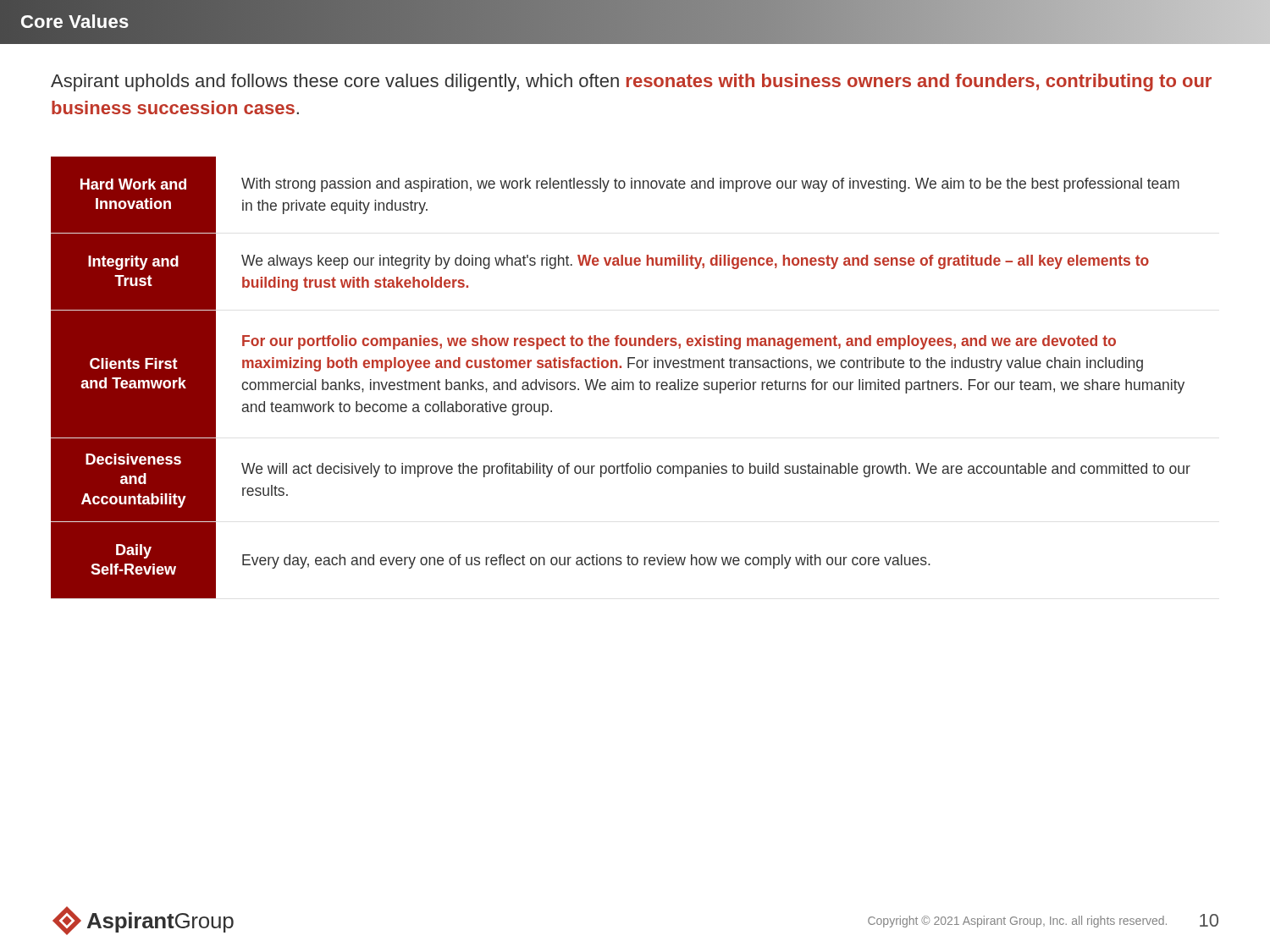Point to the passage starting "We will act decisively to improve the"
Viewport: 1270px width, 952px height.
[718, 480]
